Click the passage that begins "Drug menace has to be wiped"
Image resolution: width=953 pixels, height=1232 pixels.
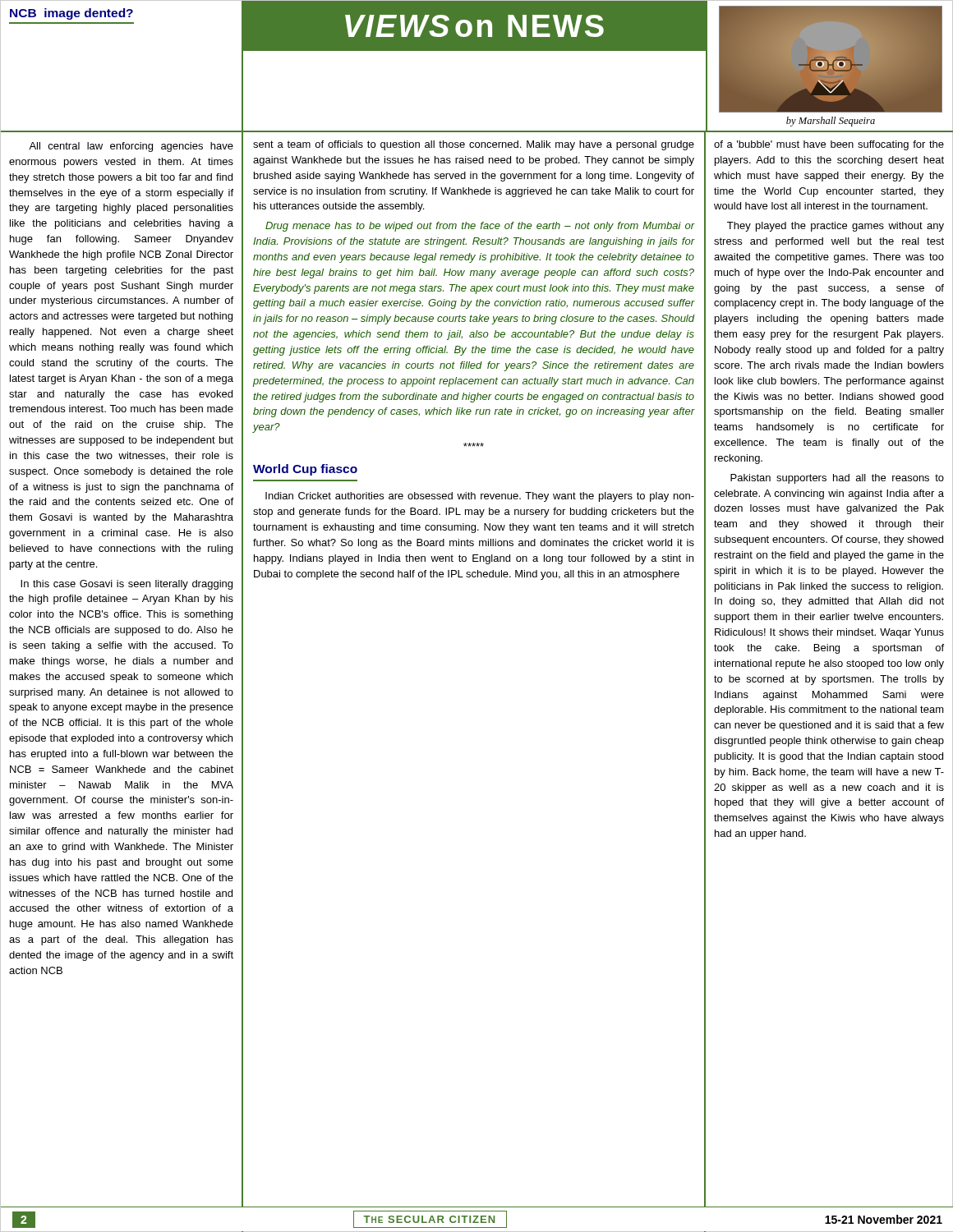coord(474,326)
